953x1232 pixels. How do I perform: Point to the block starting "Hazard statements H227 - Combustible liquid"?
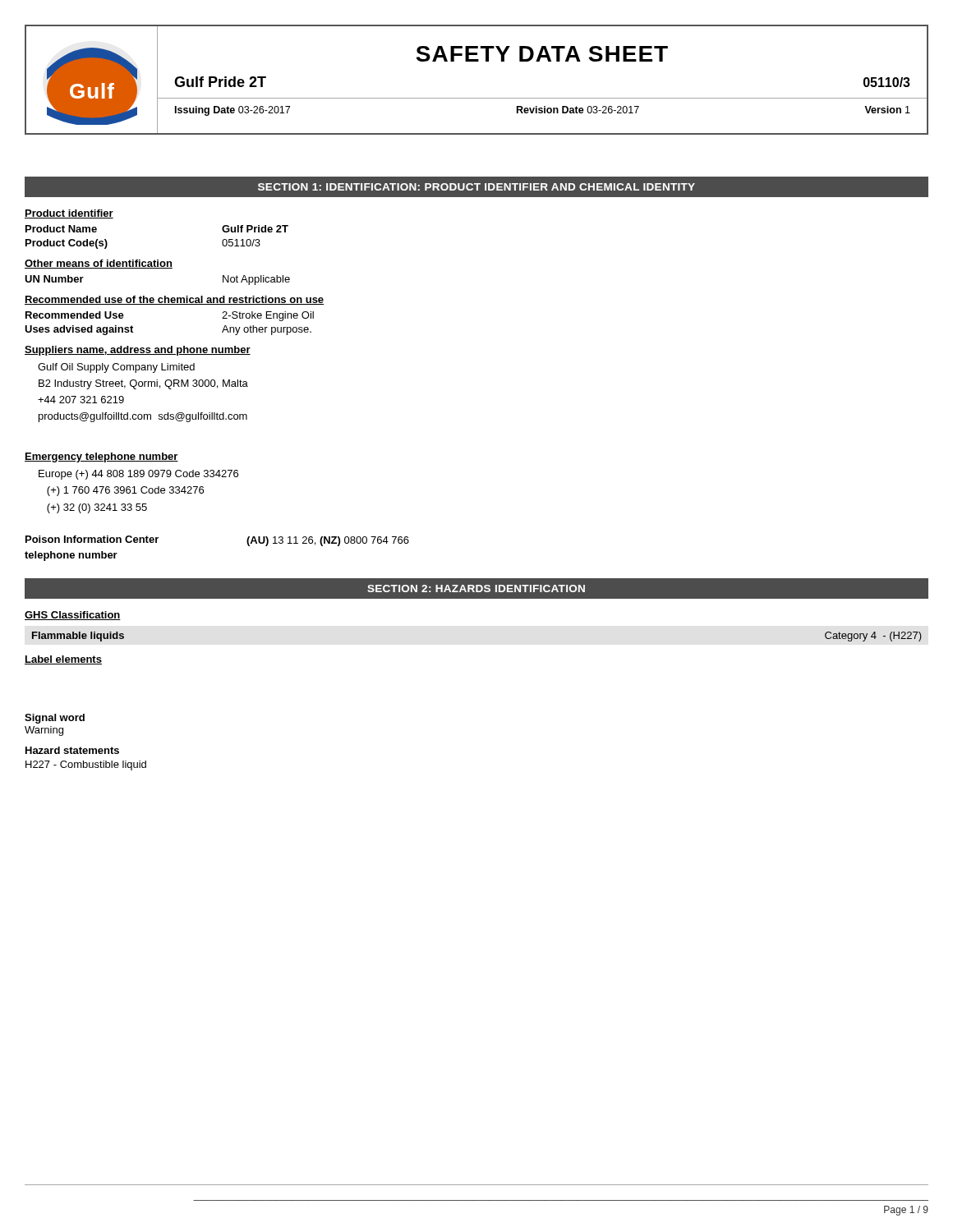(x=72, y=750)
